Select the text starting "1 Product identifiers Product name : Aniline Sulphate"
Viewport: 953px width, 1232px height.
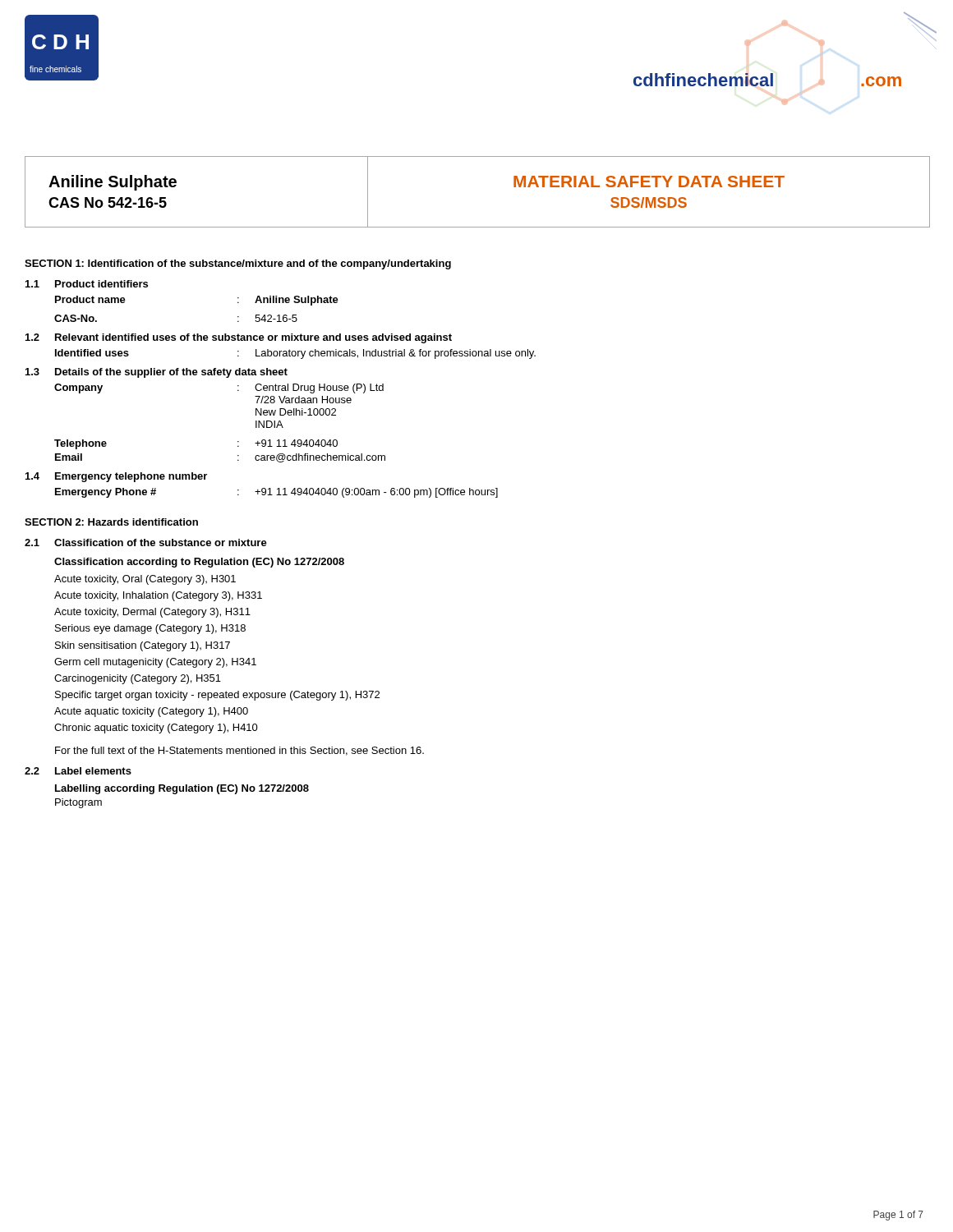coord(87,284)
